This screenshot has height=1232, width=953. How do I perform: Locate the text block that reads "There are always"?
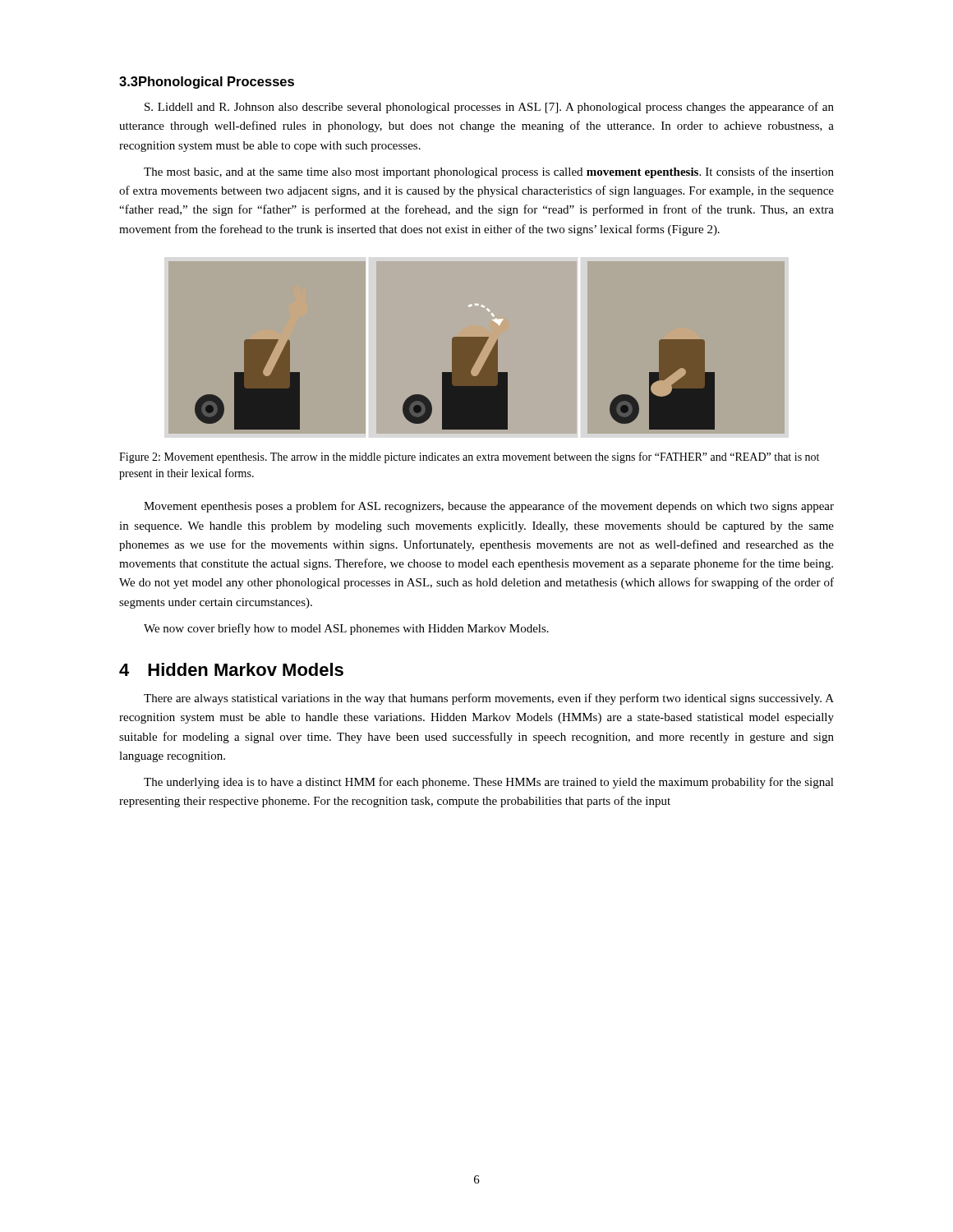tap(476, 727)
